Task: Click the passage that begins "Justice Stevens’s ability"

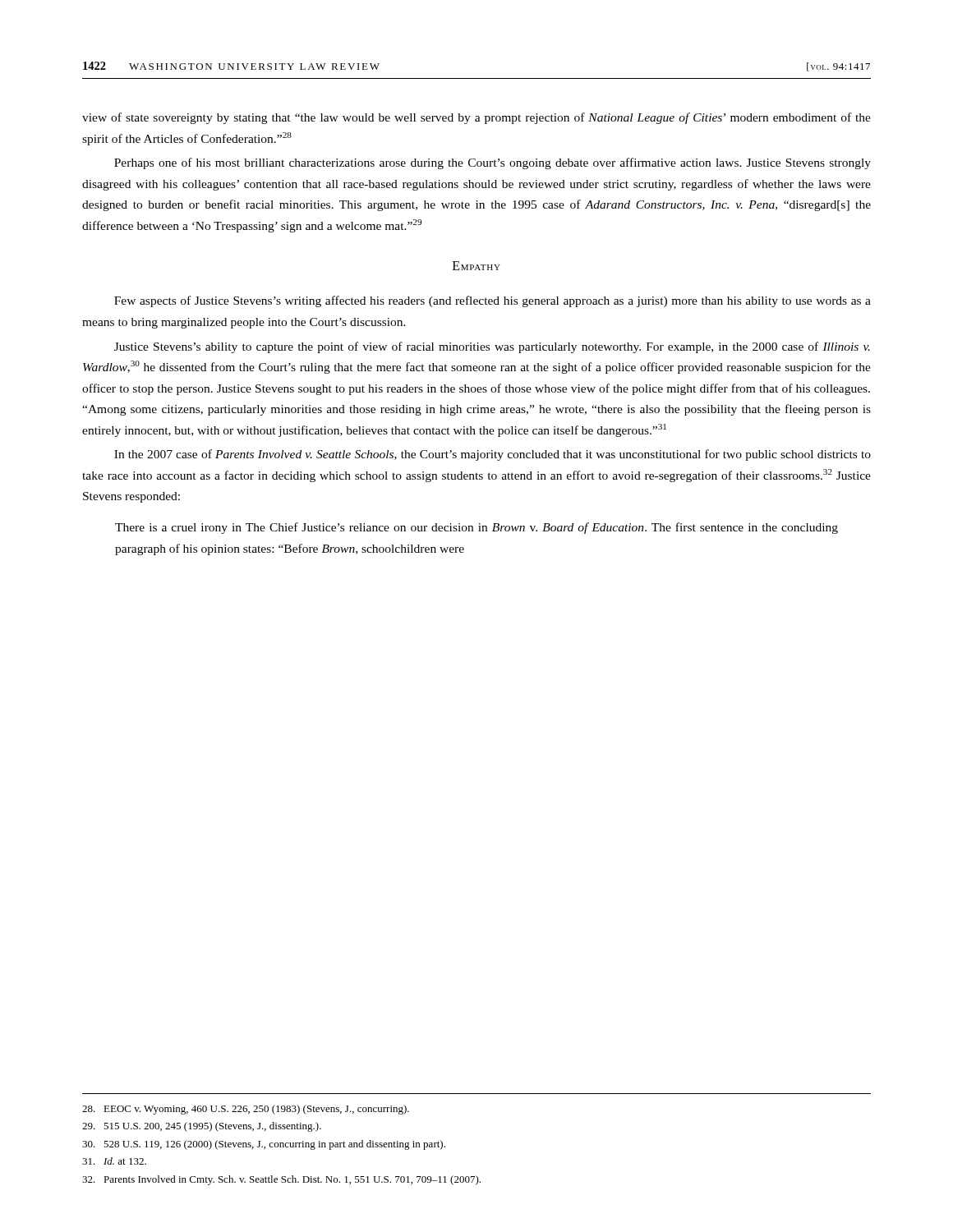Action: [x=476, y=388]
